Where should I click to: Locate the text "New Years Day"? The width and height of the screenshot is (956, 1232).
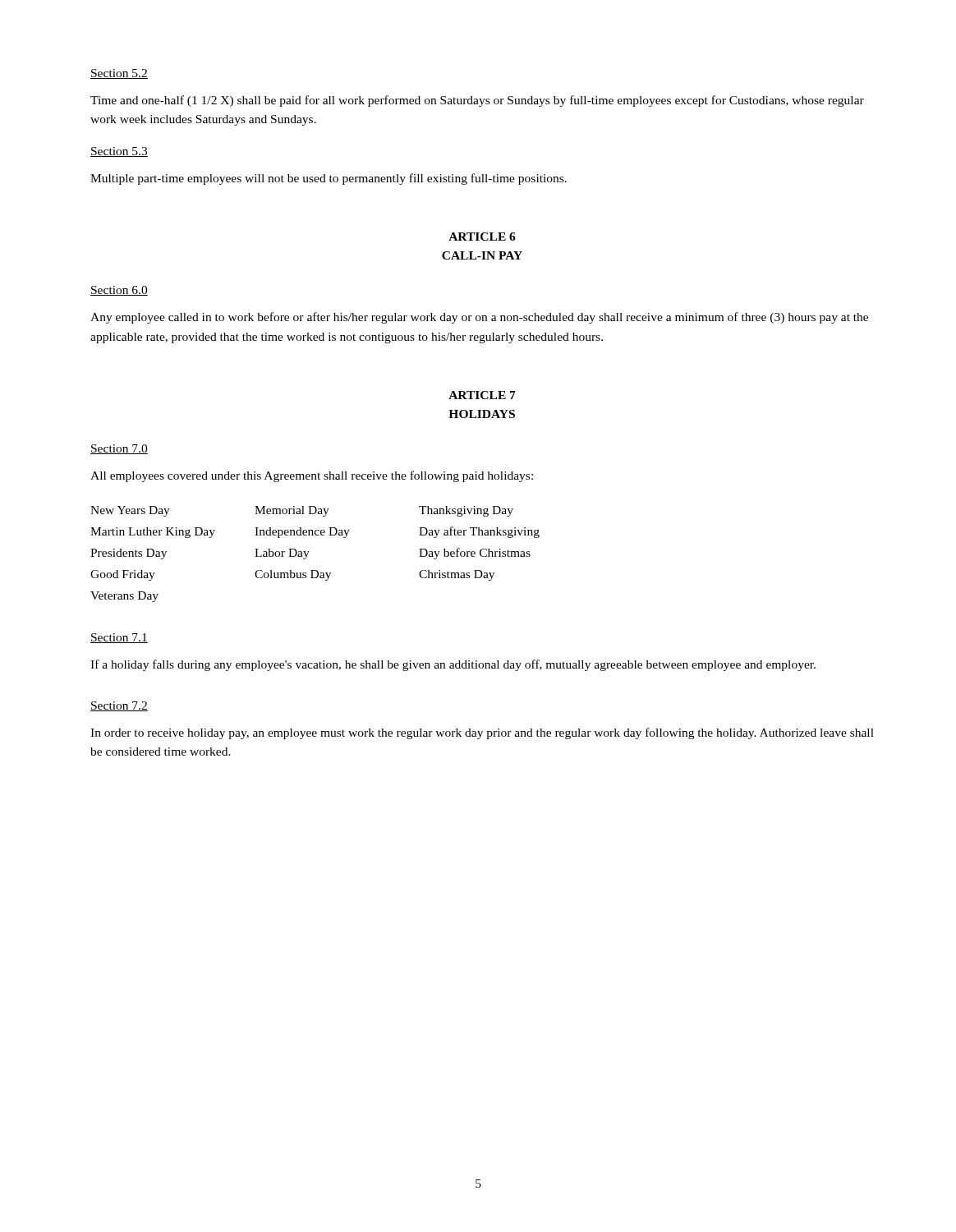click(x=130, y=509)
